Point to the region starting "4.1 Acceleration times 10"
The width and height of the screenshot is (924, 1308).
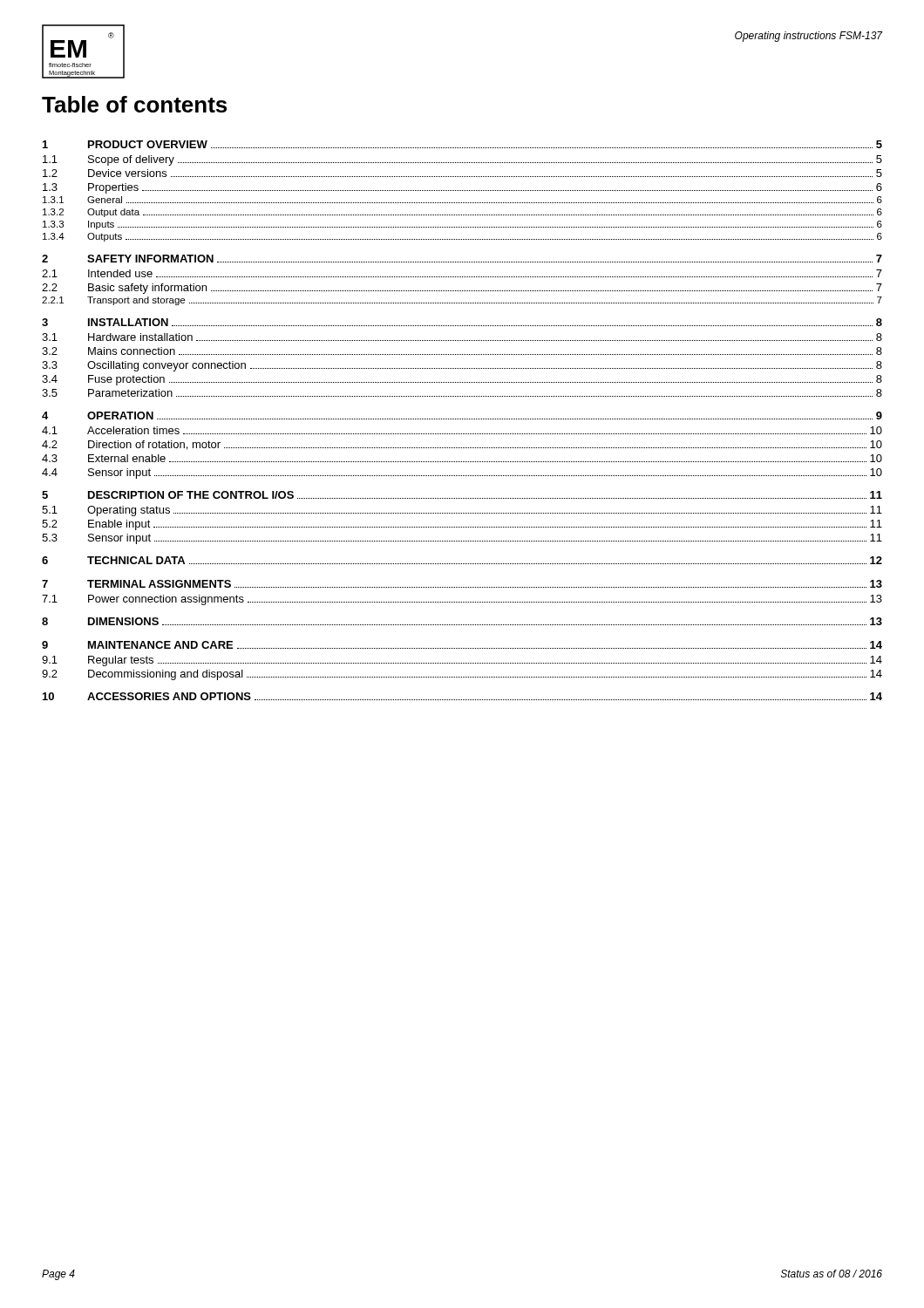point(462,430)
